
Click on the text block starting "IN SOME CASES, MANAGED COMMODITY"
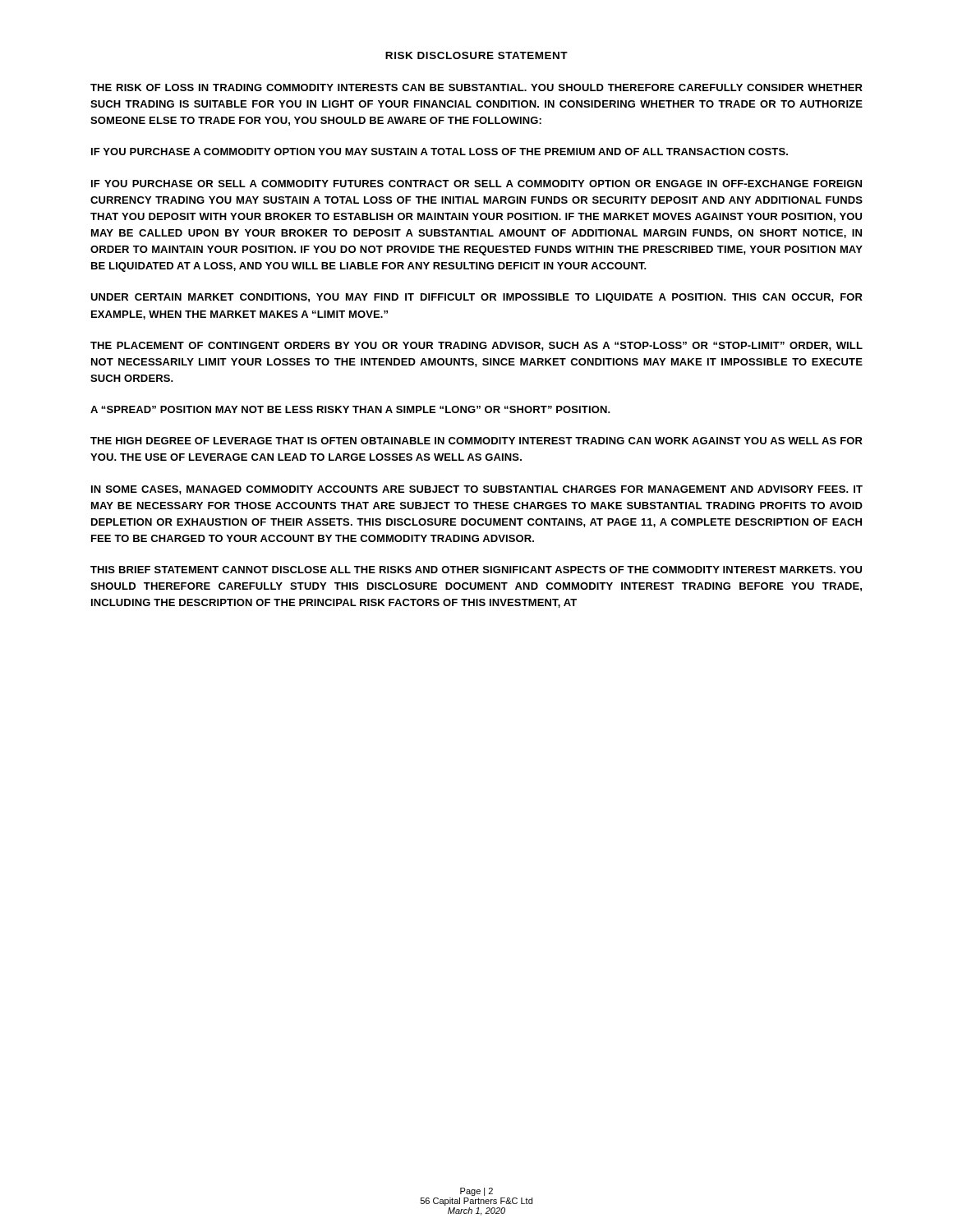point(476,514)
